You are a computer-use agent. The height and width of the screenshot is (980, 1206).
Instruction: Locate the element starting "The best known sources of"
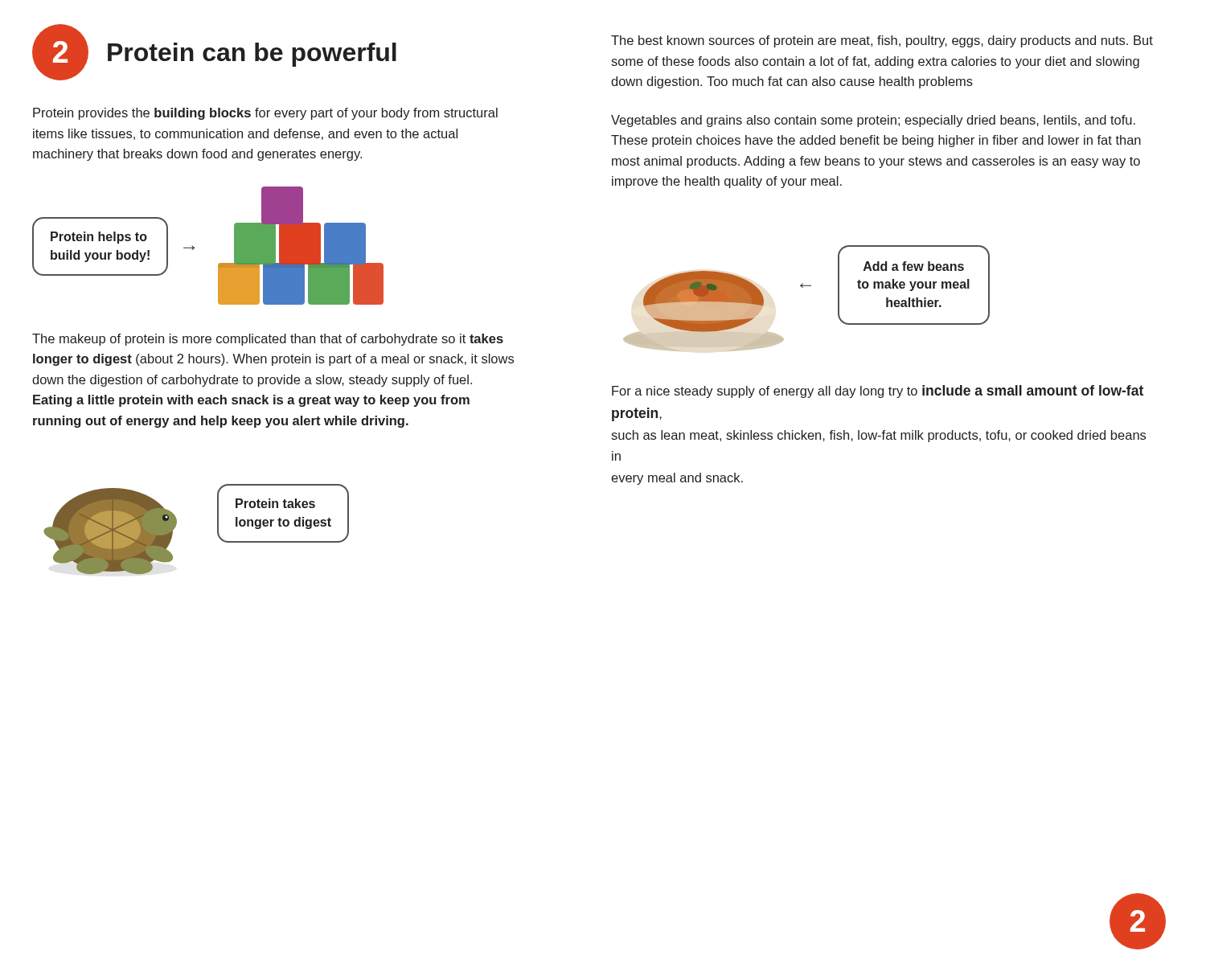click(882, 61)
